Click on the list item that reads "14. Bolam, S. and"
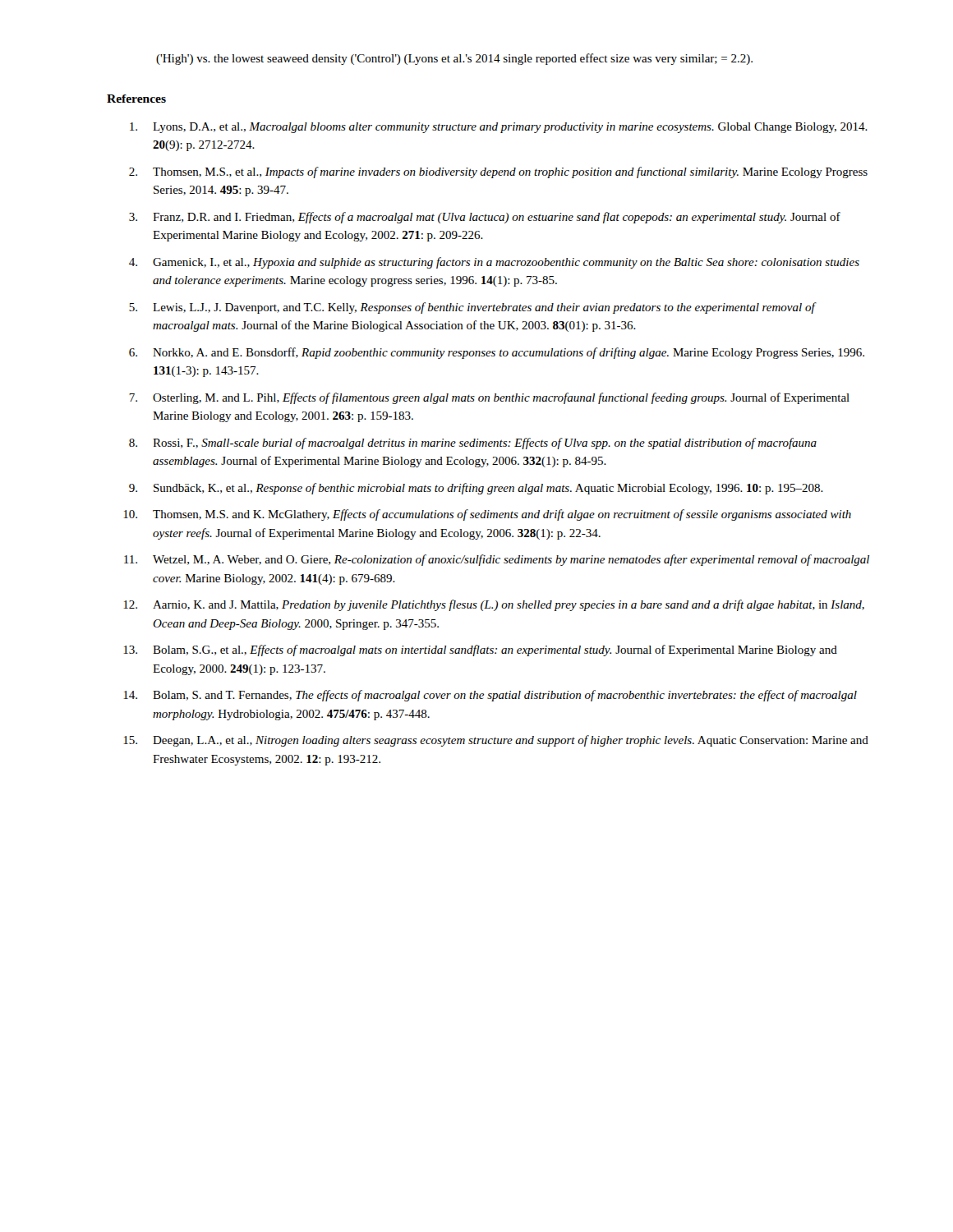 (489, 704)
